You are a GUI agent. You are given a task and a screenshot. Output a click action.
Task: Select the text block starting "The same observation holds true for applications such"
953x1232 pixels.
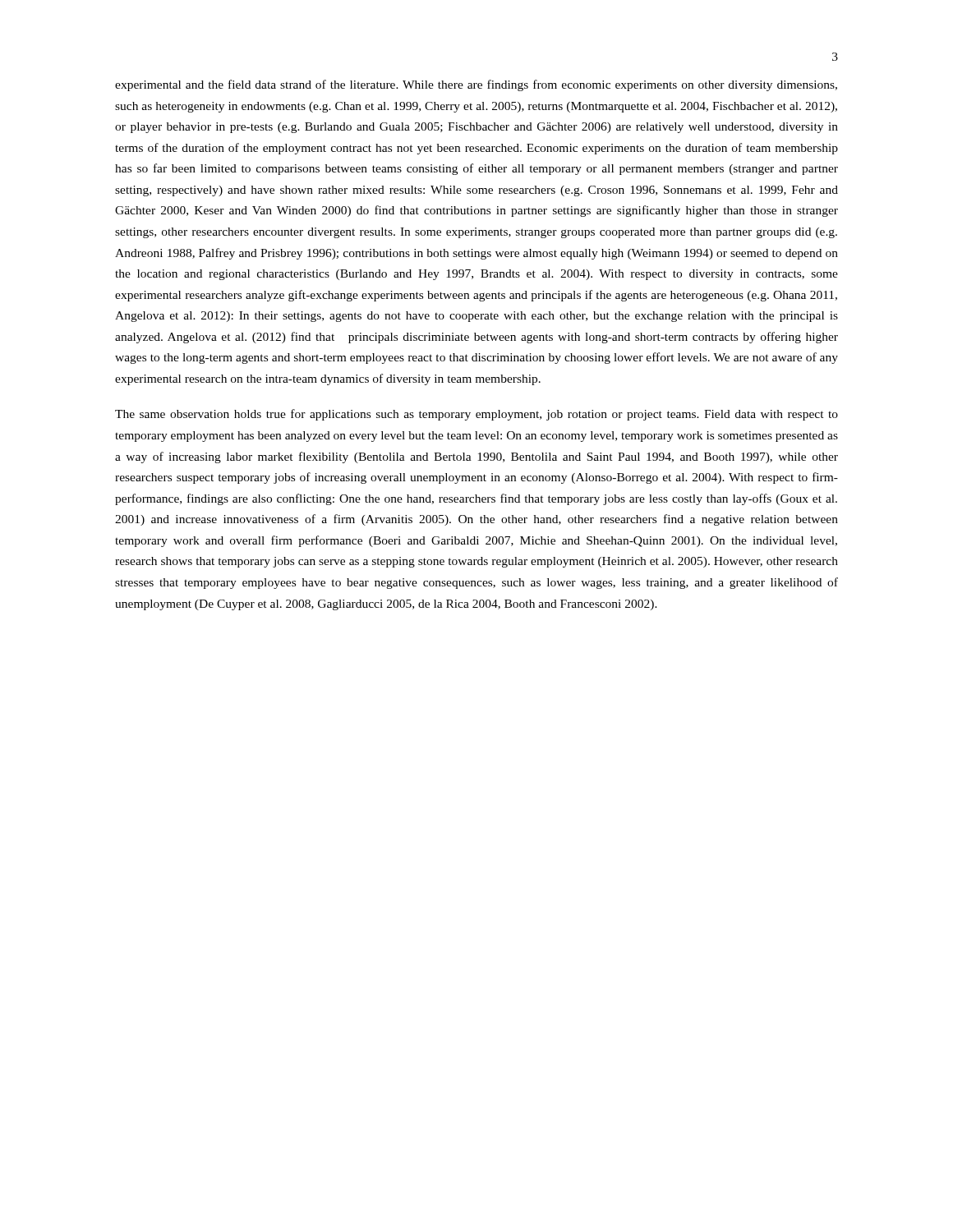tap(476, 508)
